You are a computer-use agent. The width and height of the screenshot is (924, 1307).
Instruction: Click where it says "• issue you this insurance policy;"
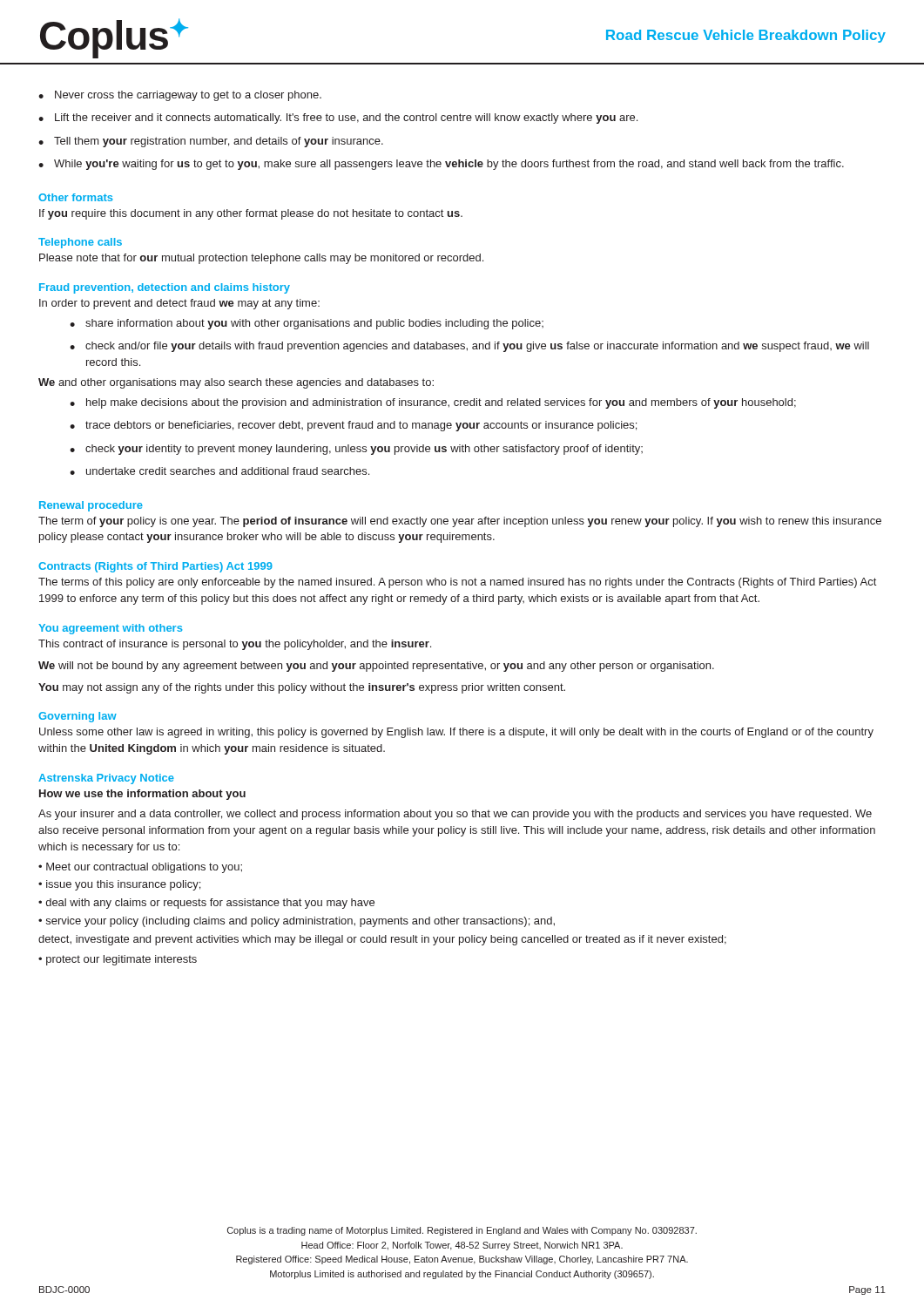(120, 884)
